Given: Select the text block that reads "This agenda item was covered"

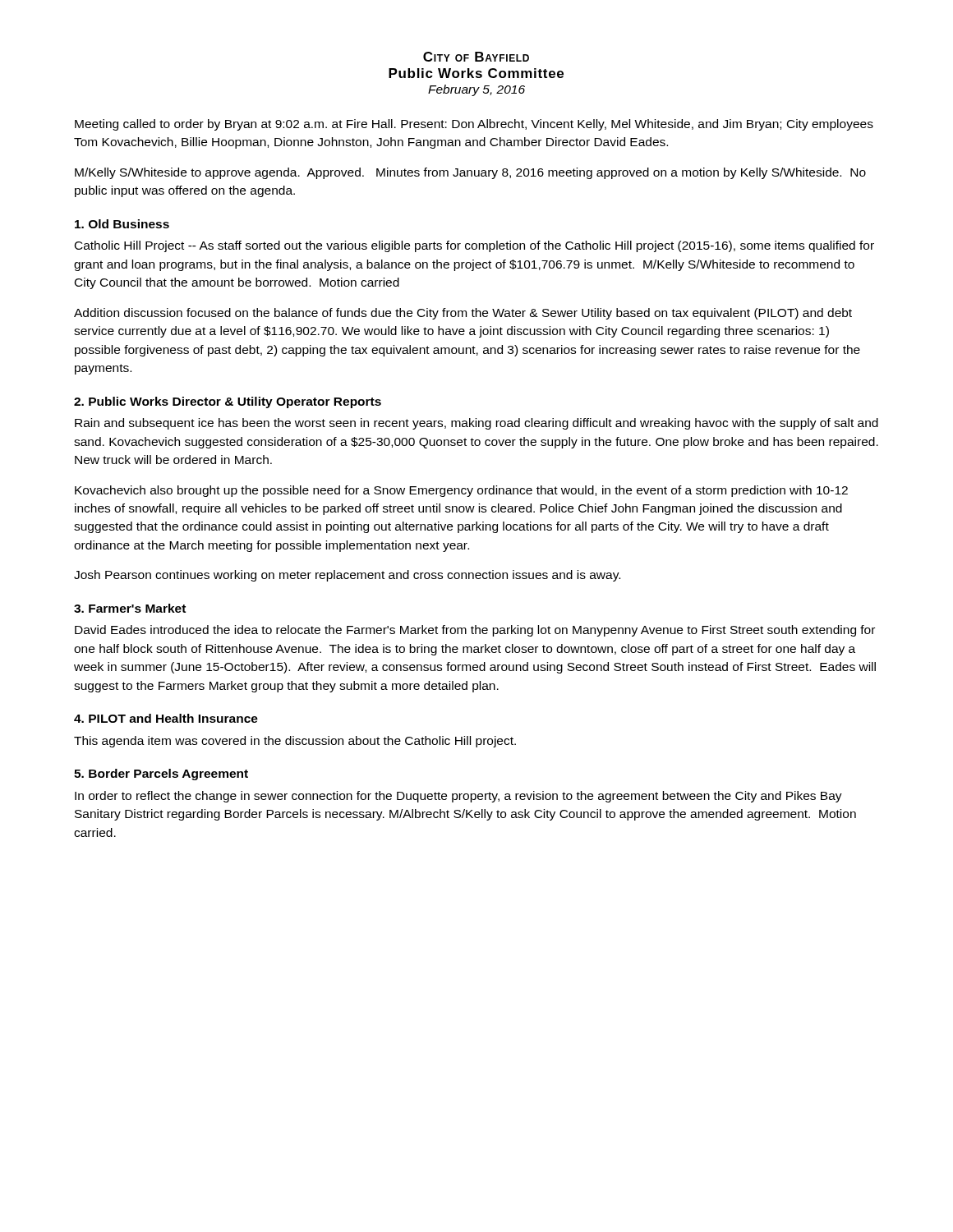Looking at the screenshot, I should [295, 740].
